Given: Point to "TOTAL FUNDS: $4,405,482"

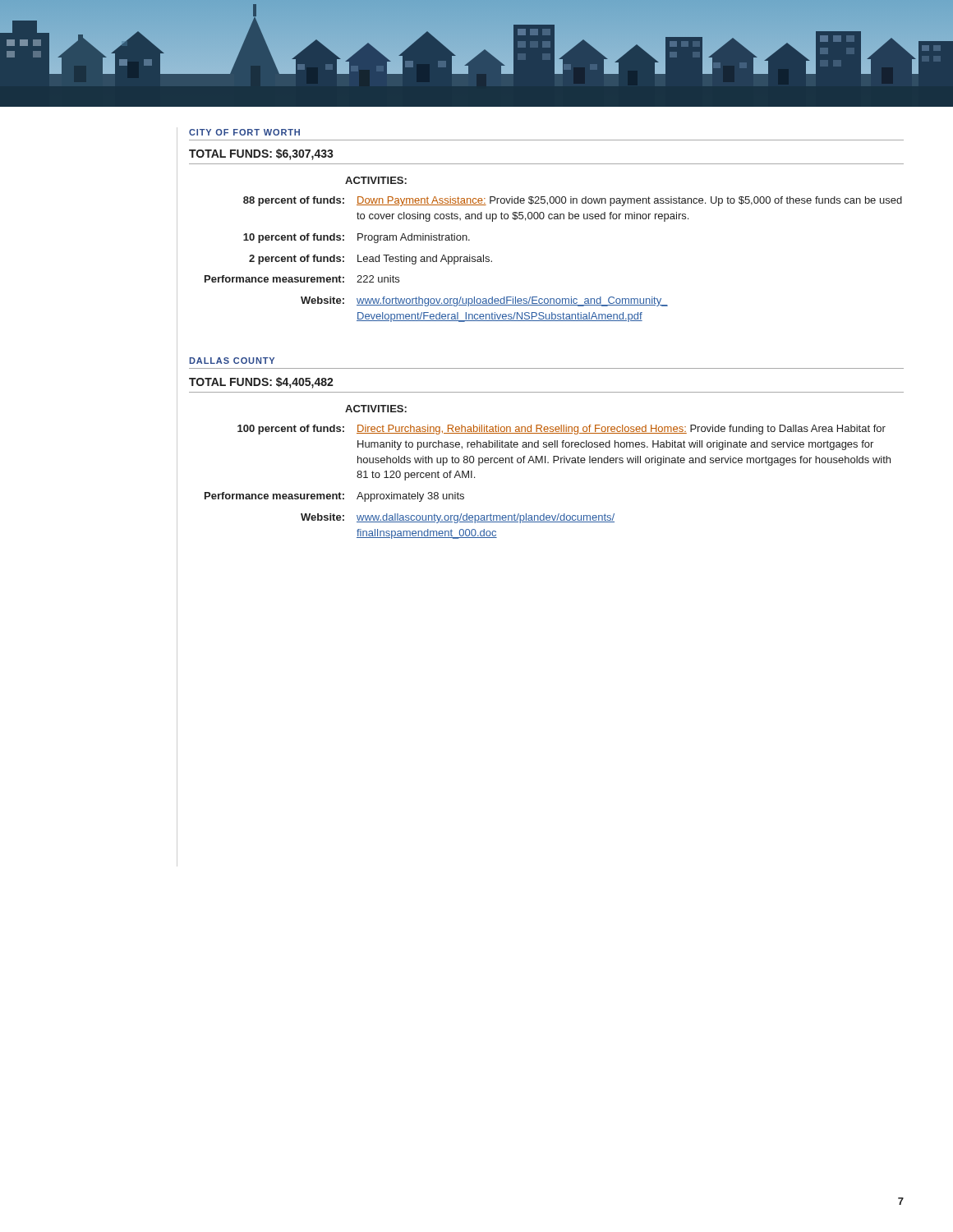Looking at the screenshot, I should [x=261, y=382].
